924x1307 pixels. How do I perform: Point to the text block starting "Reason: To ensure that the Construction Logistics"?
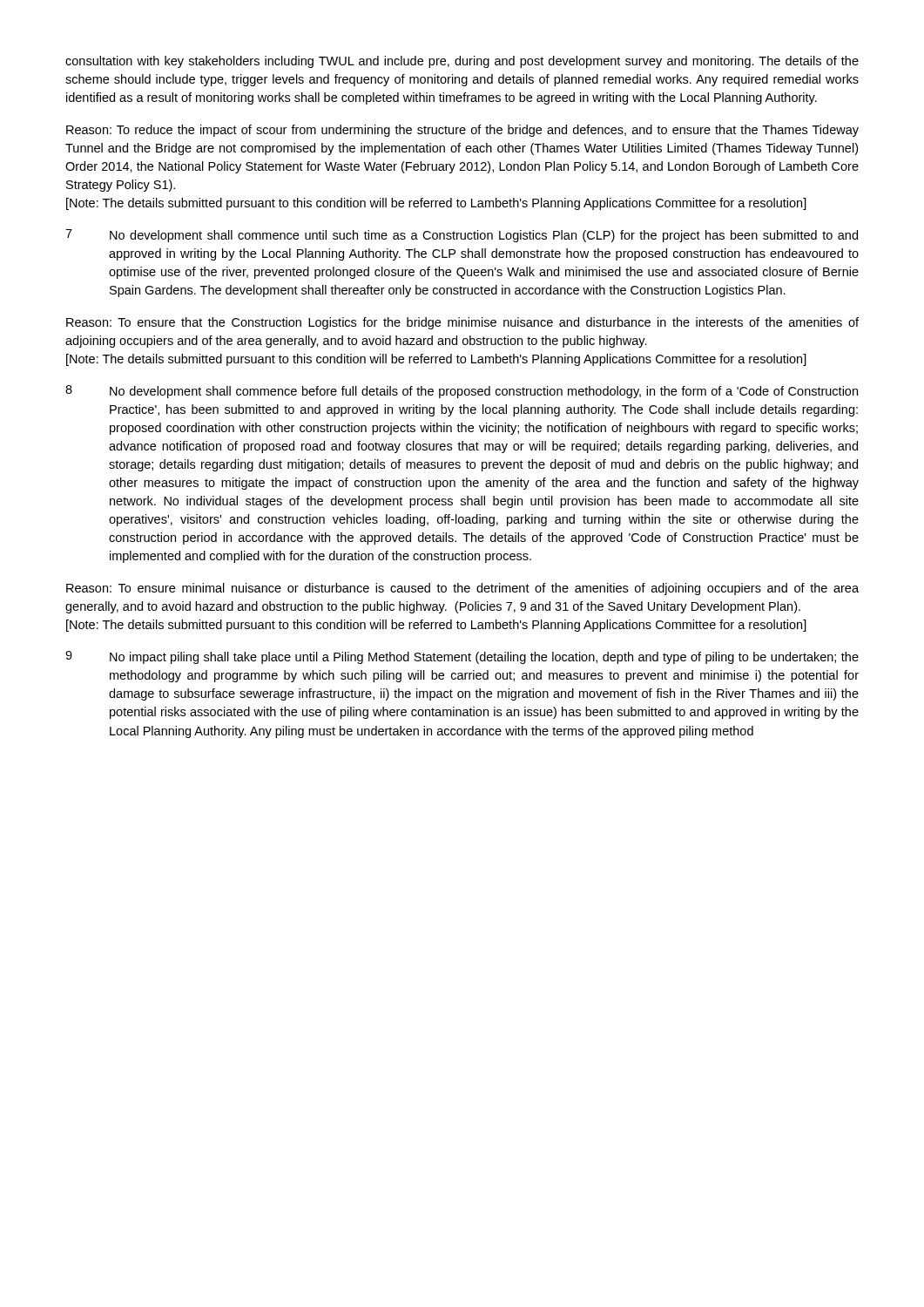coord(462,341)
